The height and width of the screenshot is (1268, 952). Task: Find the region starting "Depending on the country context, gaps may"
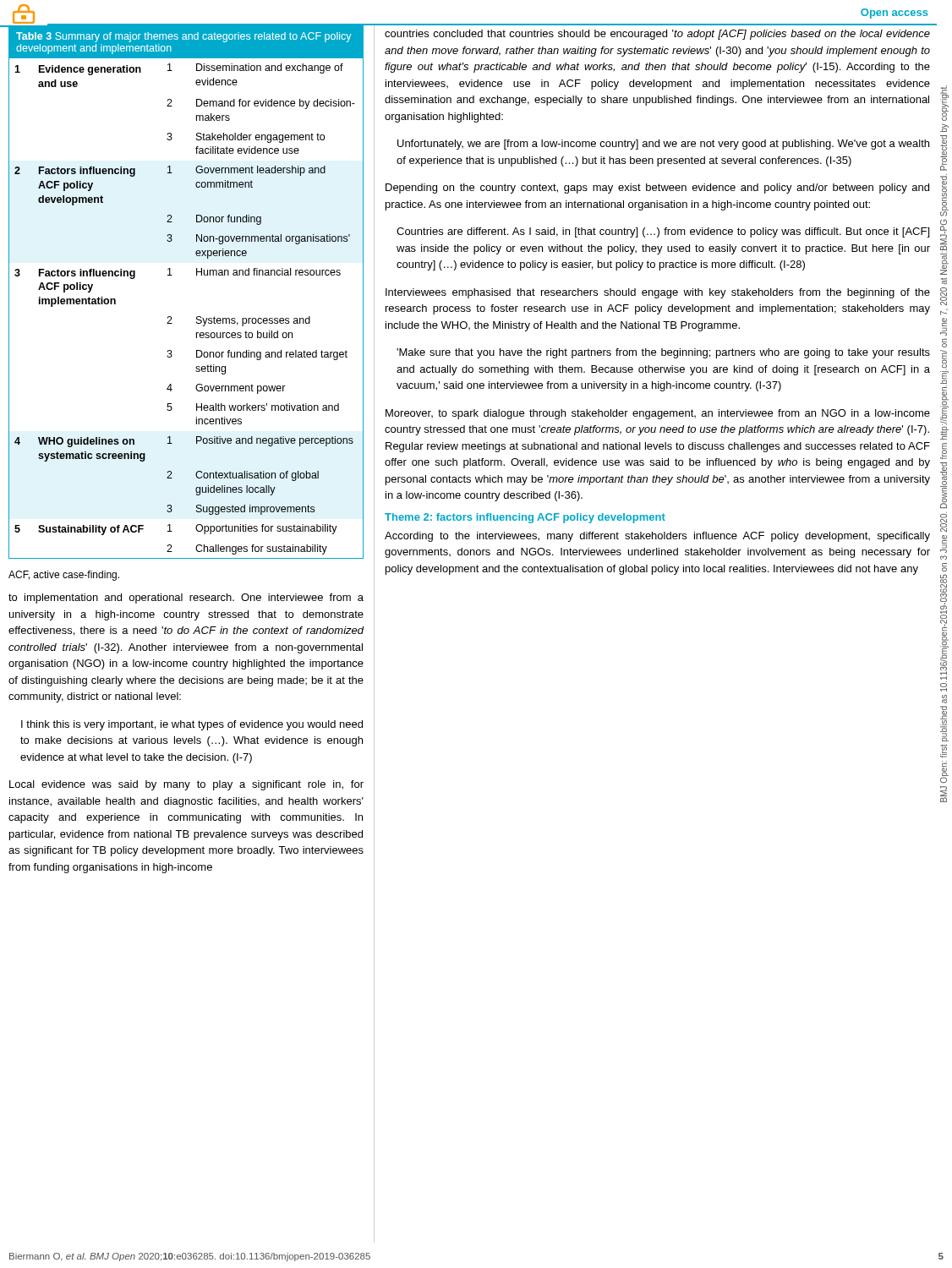[x=657, y=196]
